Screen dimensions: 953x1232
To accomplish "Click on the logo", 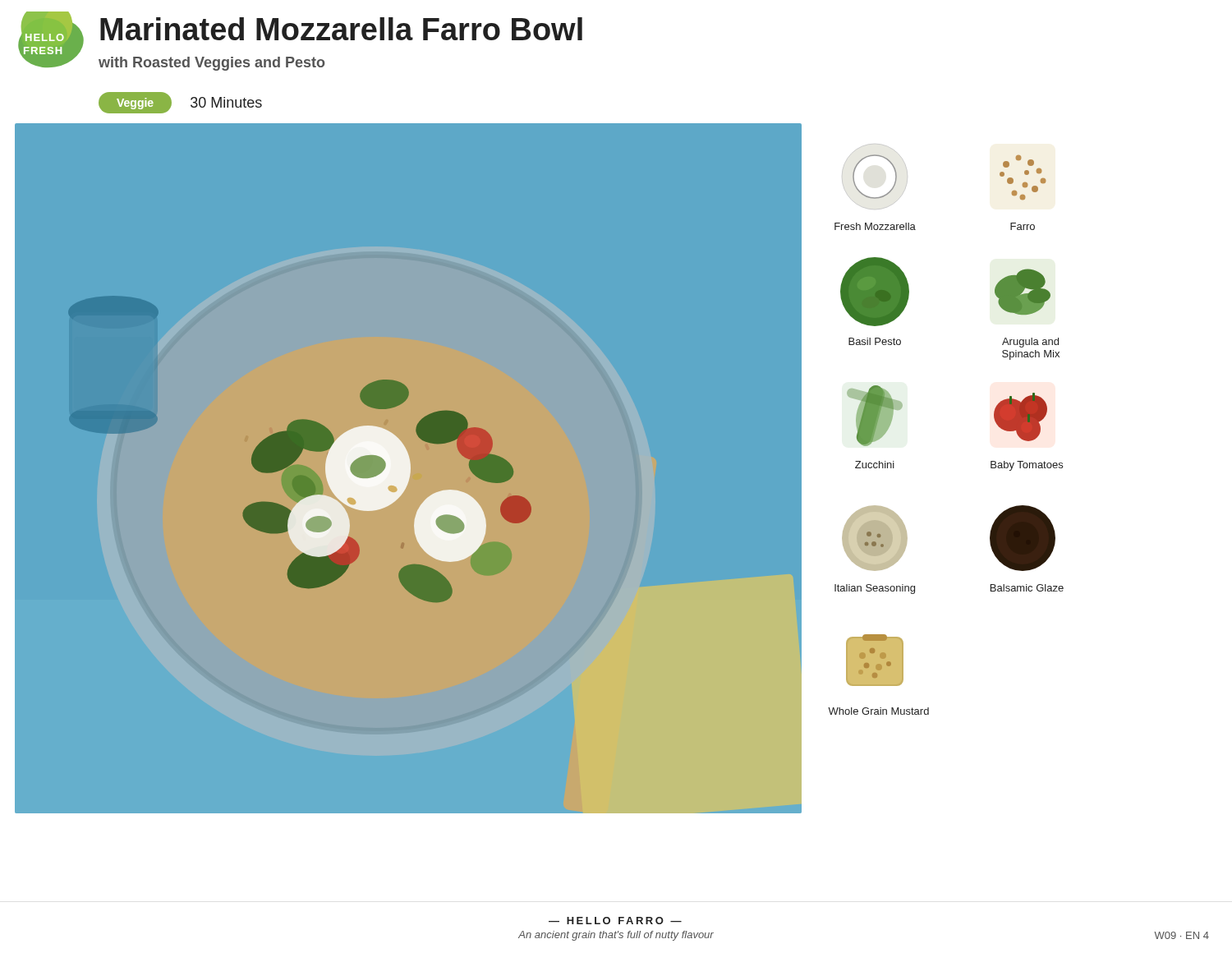I will coord(51,41).
